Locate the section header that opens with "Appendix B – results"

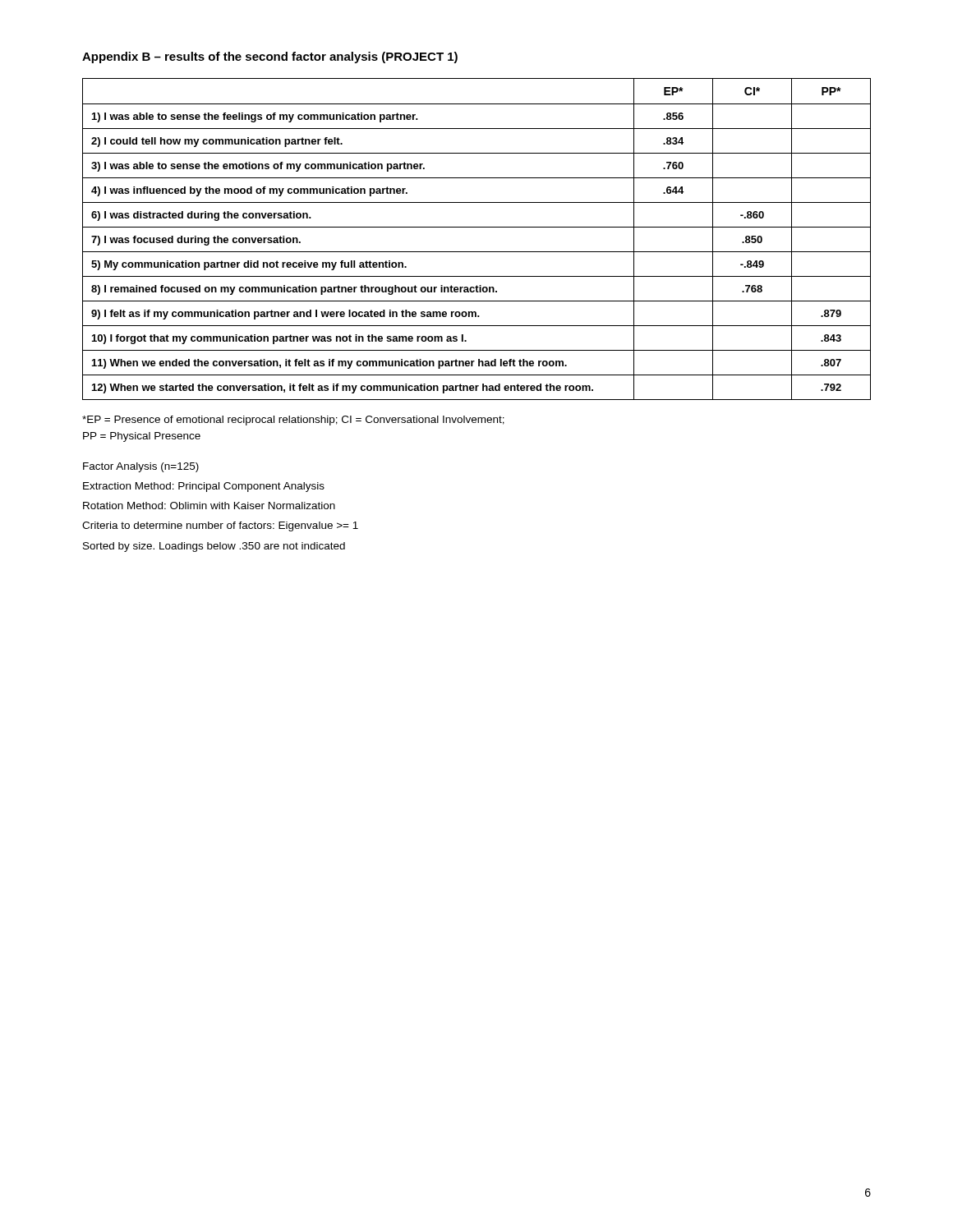click(270, 56)
